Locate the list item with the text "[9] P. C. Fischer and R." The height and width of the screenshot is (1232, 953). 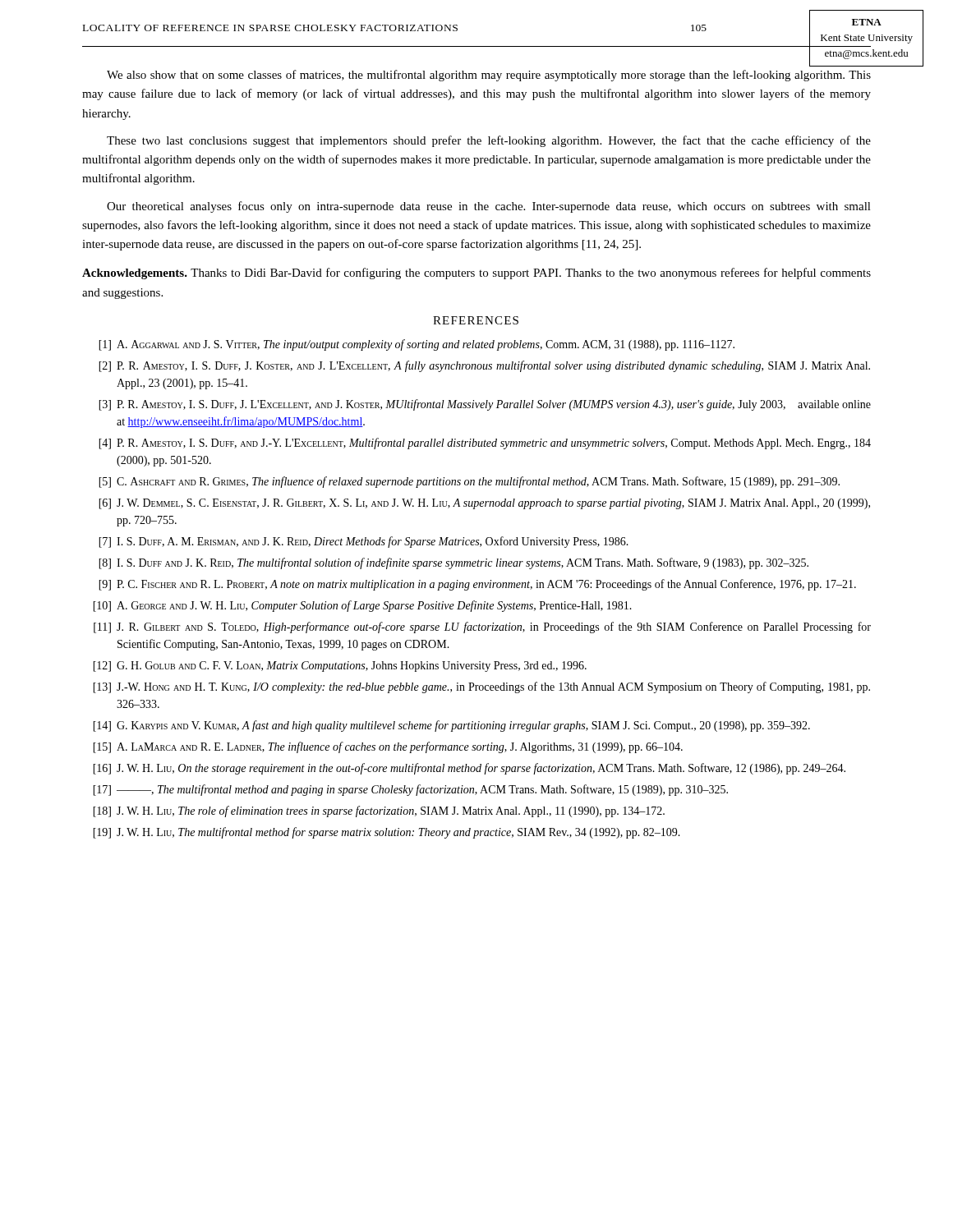pyautogui.click(x=476, y=584)
